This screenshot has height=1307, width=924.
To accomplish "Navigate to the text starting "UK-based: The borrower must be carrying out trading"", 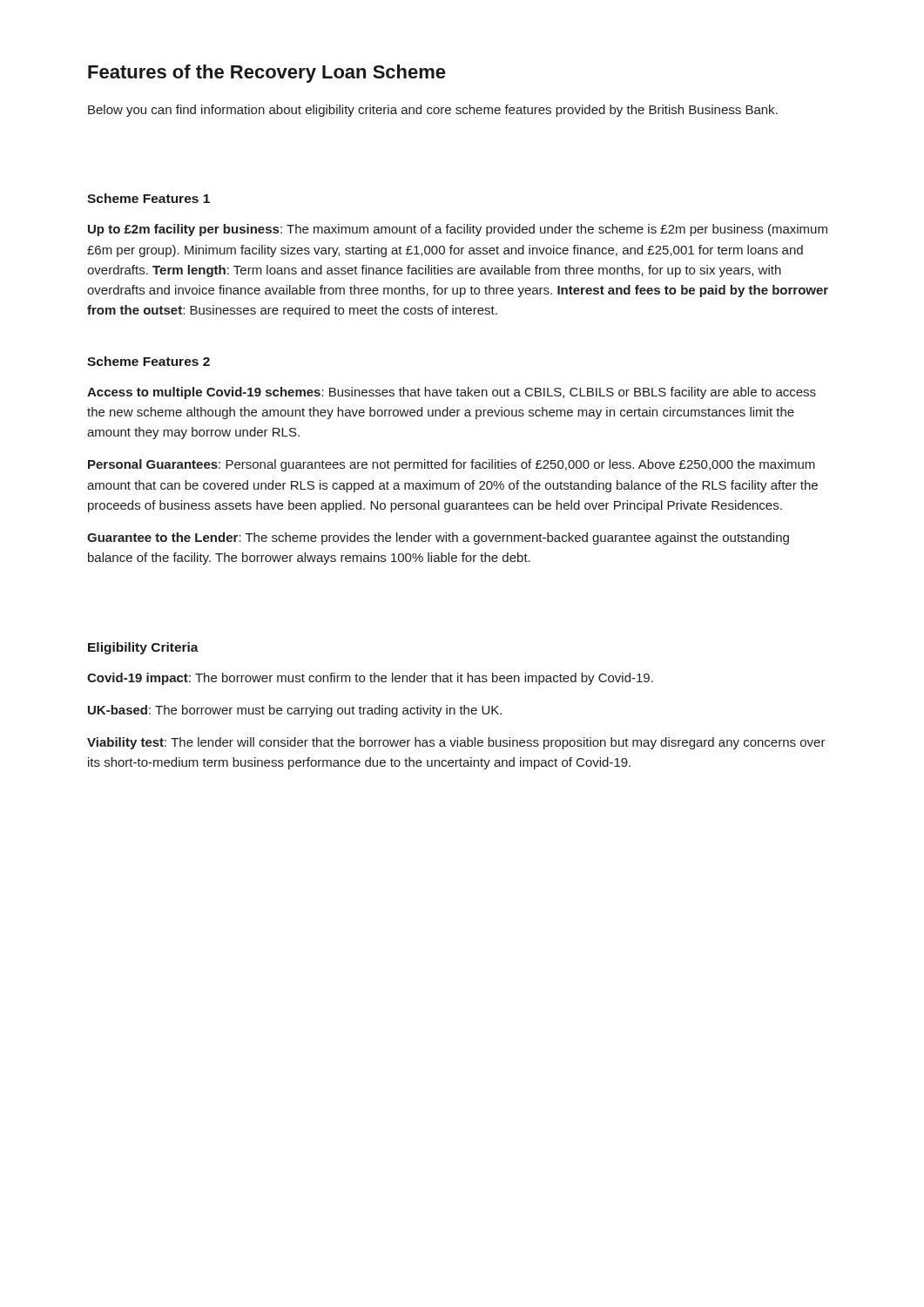I will point(295,710).
